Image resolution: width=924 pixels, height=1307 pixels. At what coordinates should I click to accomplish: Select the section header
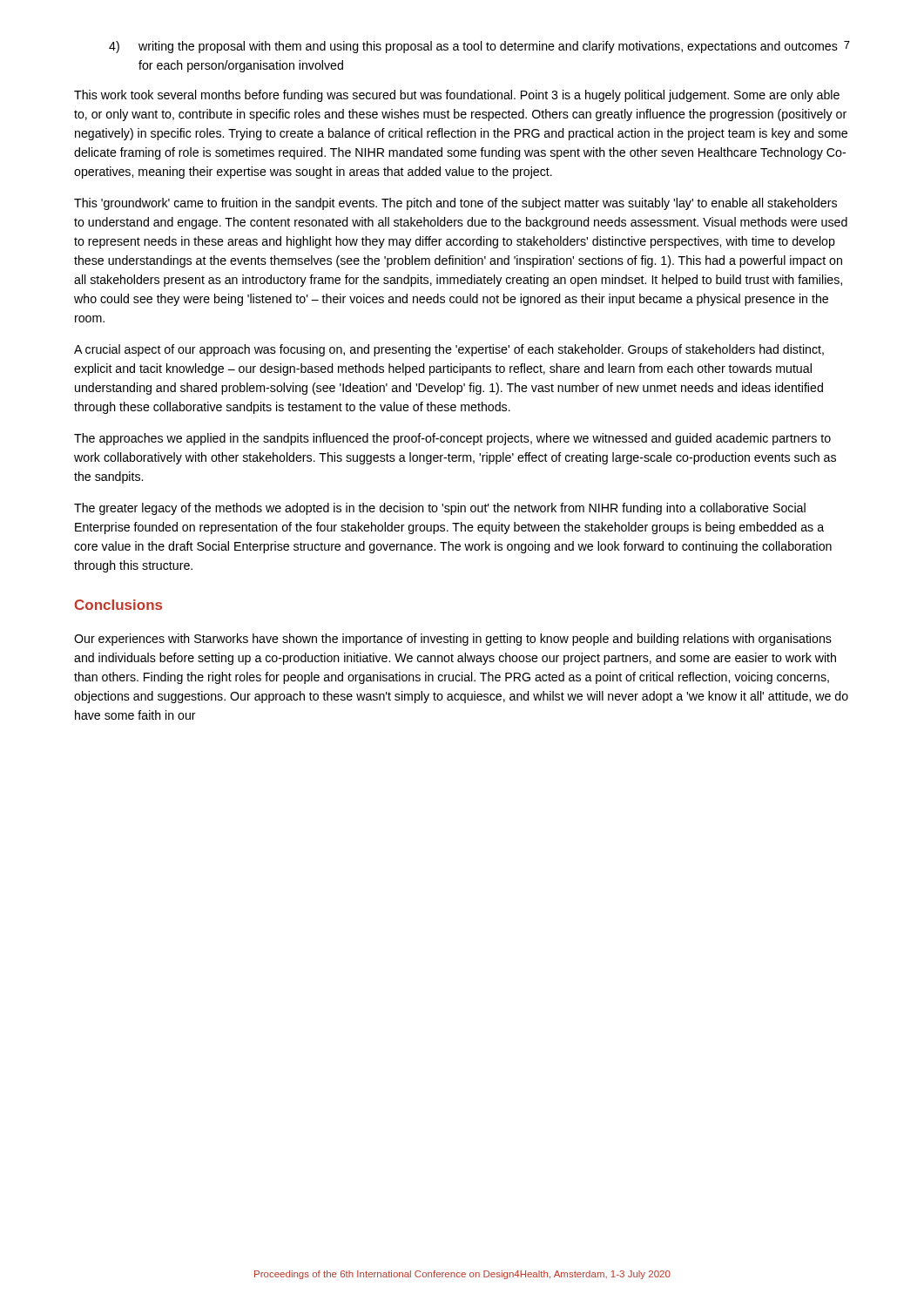(x=118, y=605)
